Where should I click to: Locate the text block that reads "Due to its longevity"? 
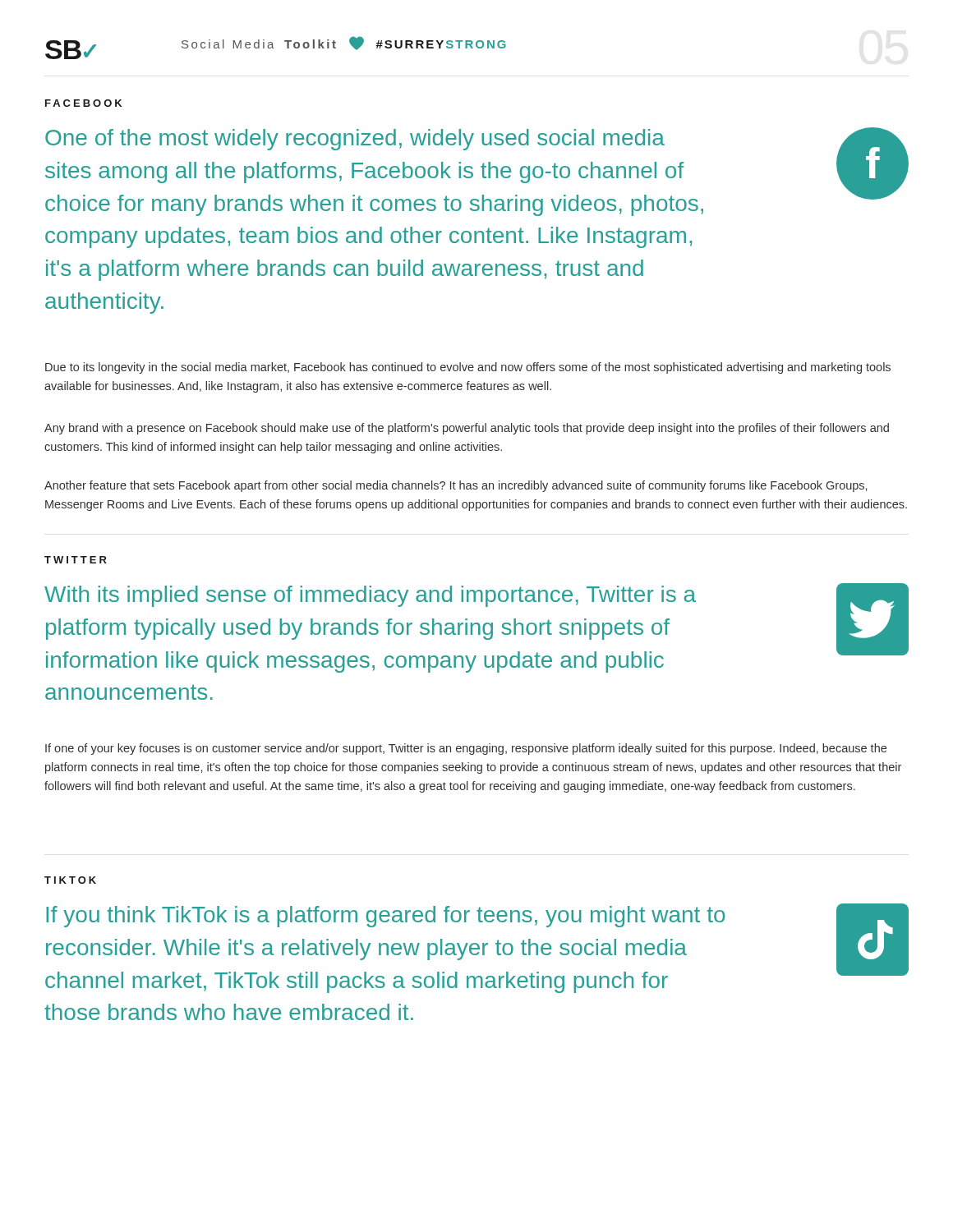click(x=476, y=377)
